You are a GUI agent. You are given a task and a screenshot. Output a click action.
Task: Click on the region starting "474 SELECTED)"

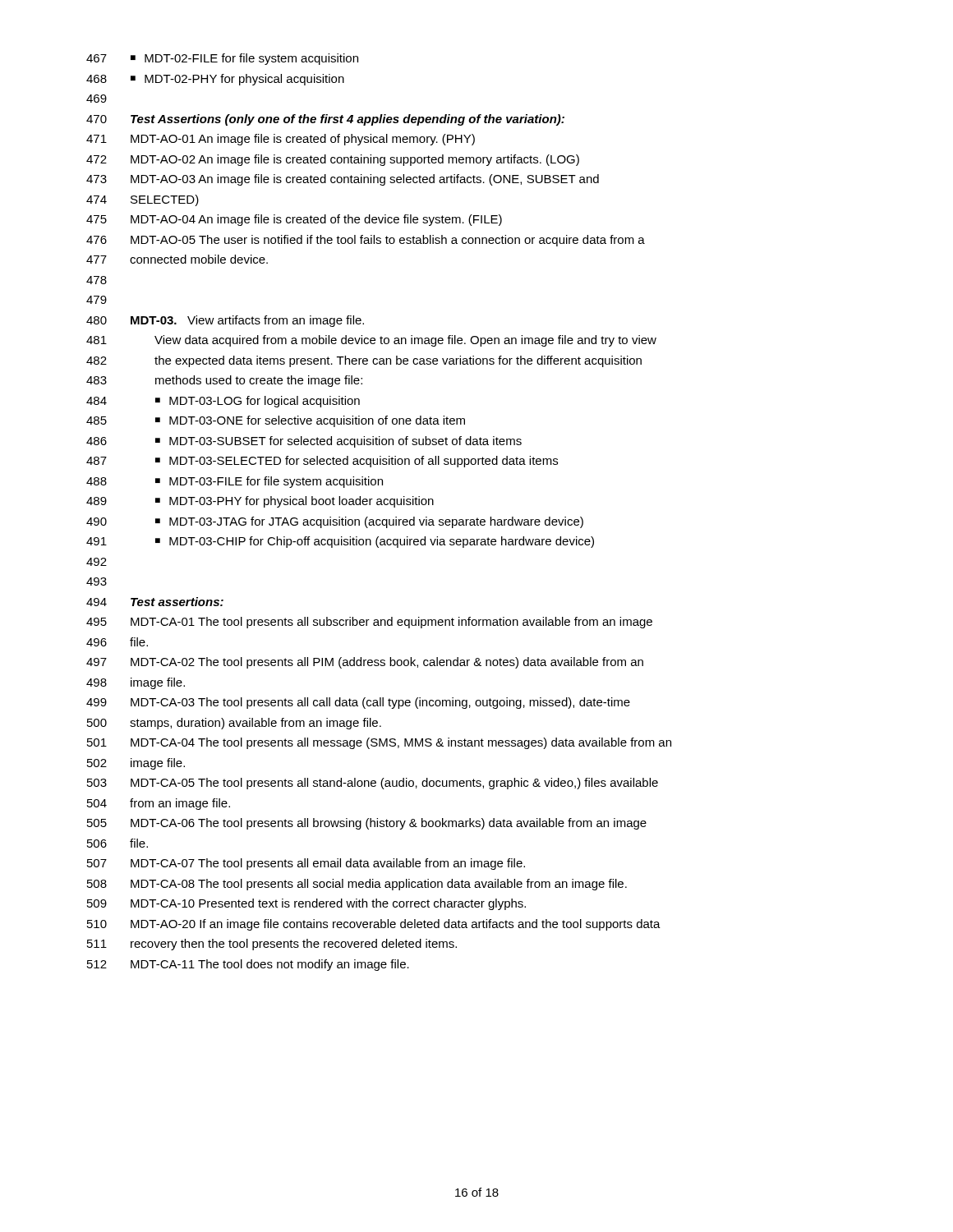143,200
